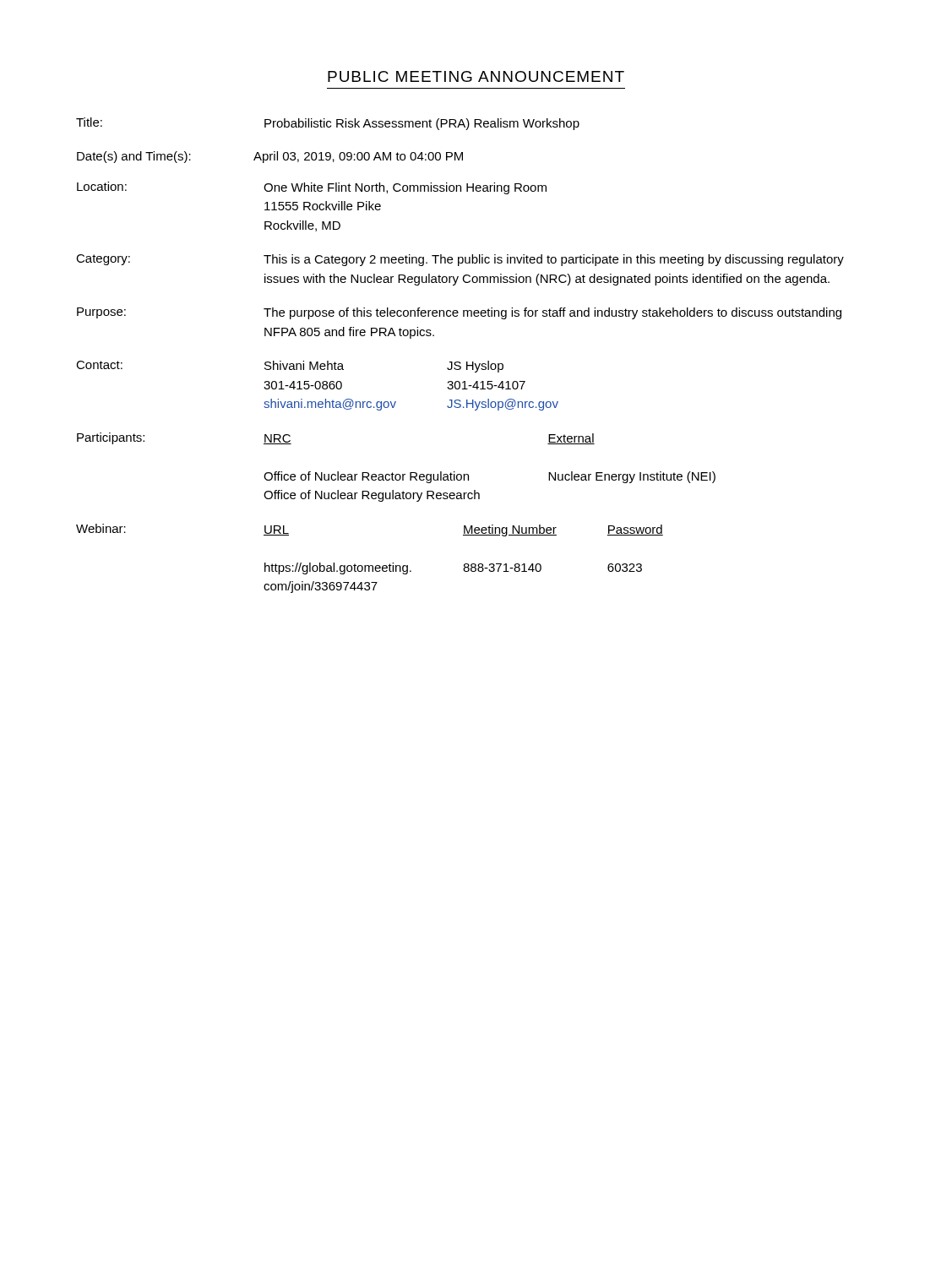Image resolution: width=952 pixels, height=1267 pixels.
Task: Click on the text block containing "Title: Probabilistic Risk Assessment (PRA) Realism"
Action: tap(476, 124)
